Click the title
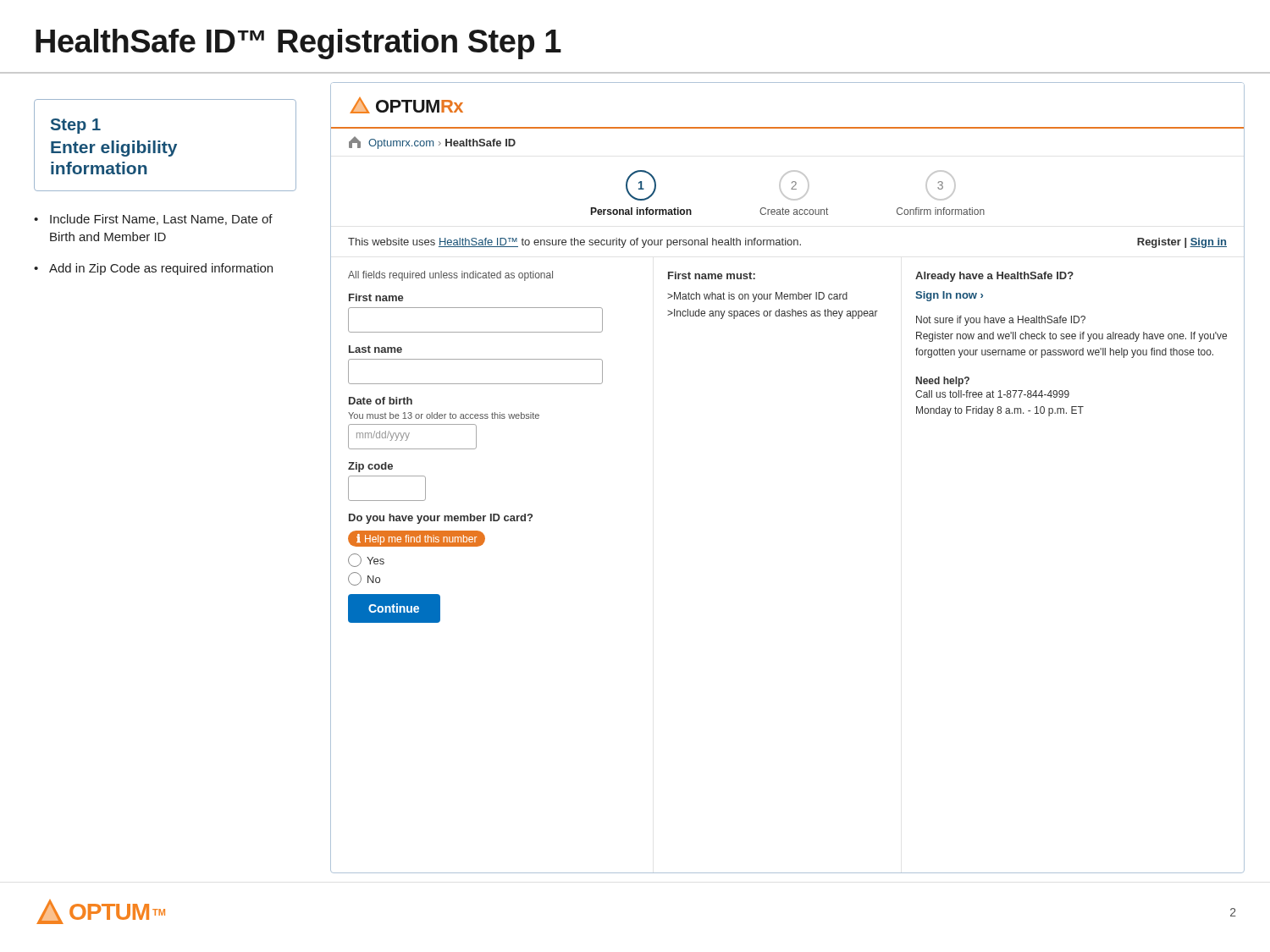The image size is (1270, 952). point(635,42)
